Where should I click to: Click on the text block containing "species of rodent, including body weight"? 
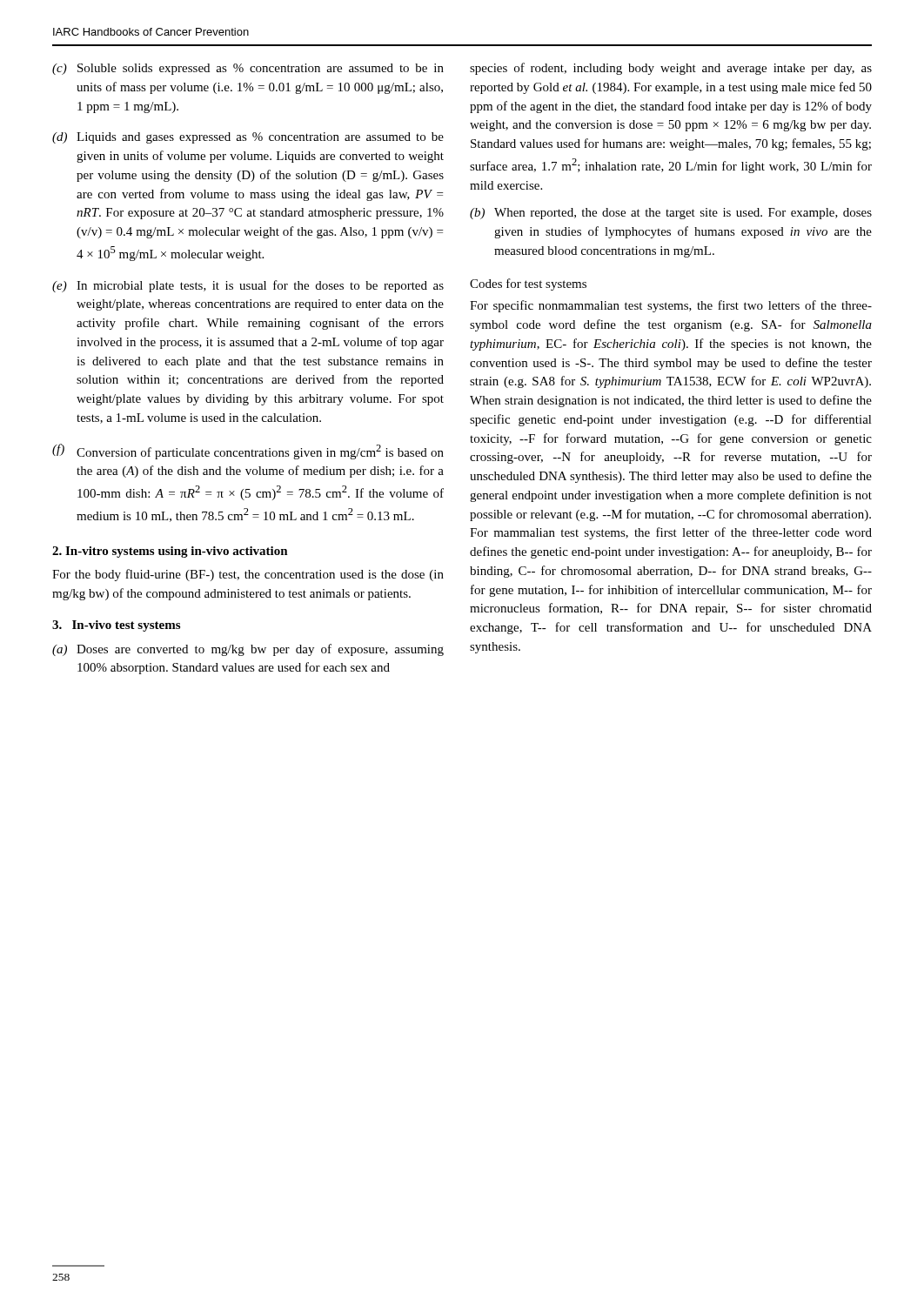point(671,126)
